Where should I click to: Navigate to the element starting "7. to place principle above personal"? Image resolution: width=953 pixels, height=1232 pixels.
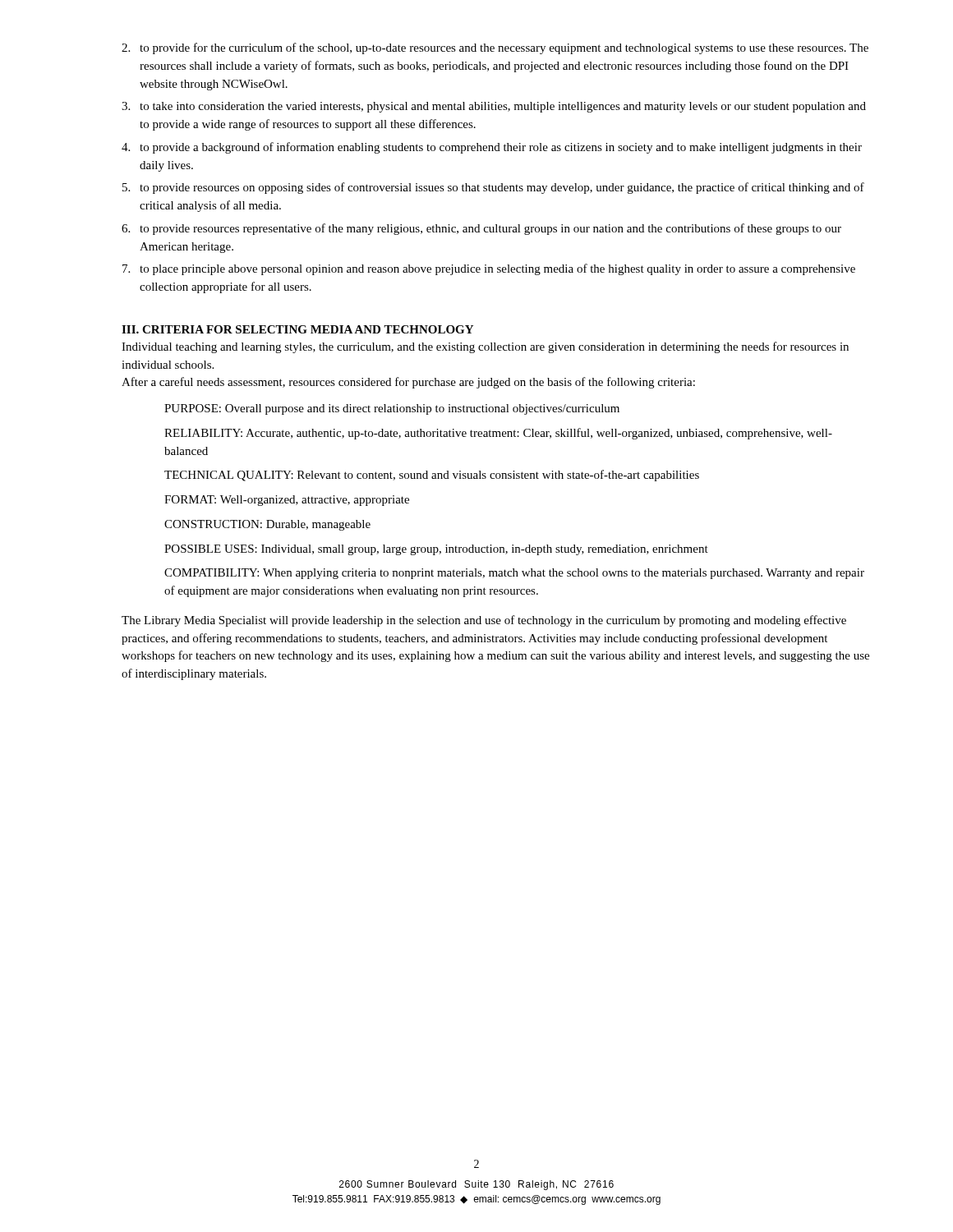(496, 278)
